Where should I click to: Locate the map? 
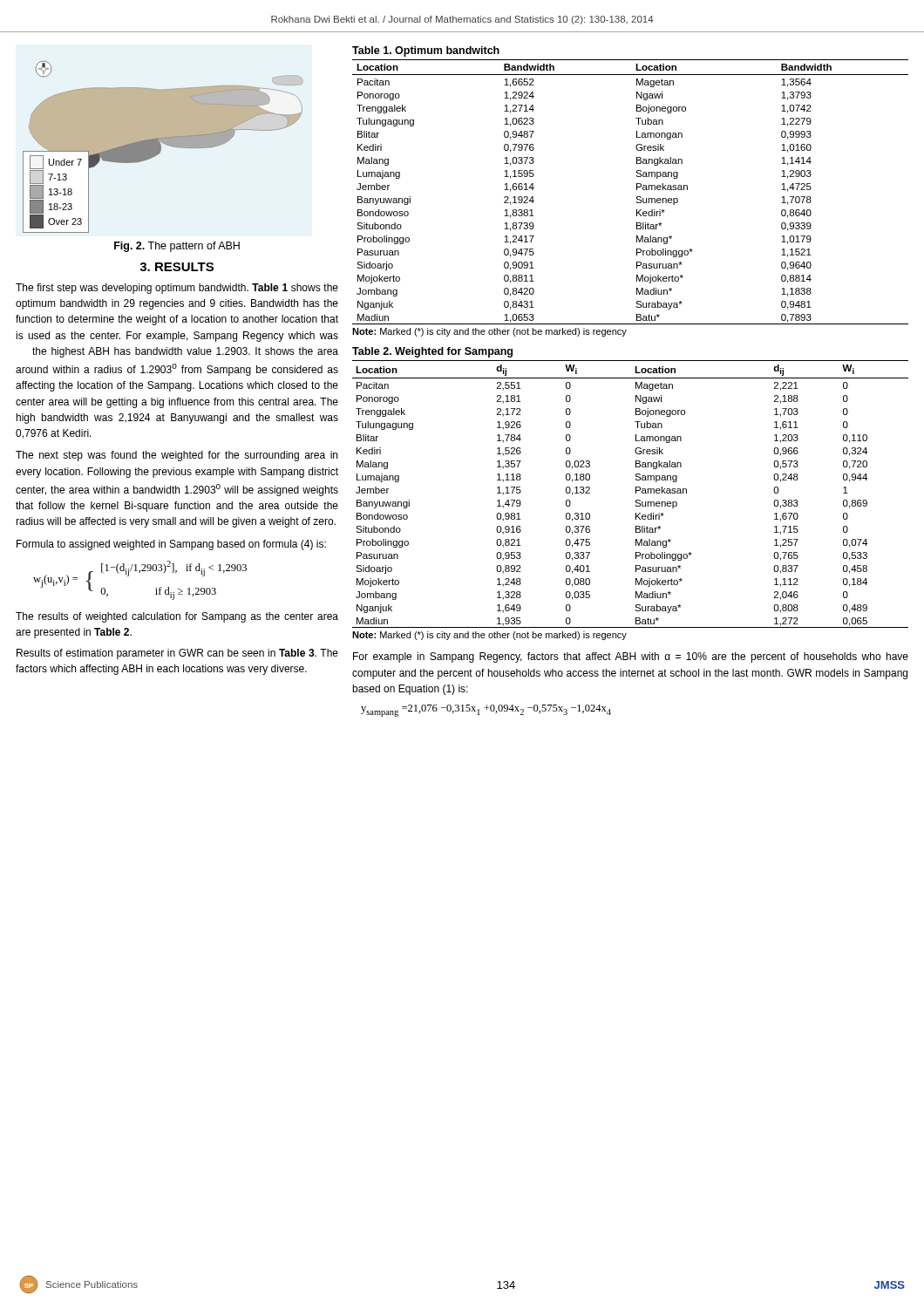pyautogui.click(x=164, y=140)
